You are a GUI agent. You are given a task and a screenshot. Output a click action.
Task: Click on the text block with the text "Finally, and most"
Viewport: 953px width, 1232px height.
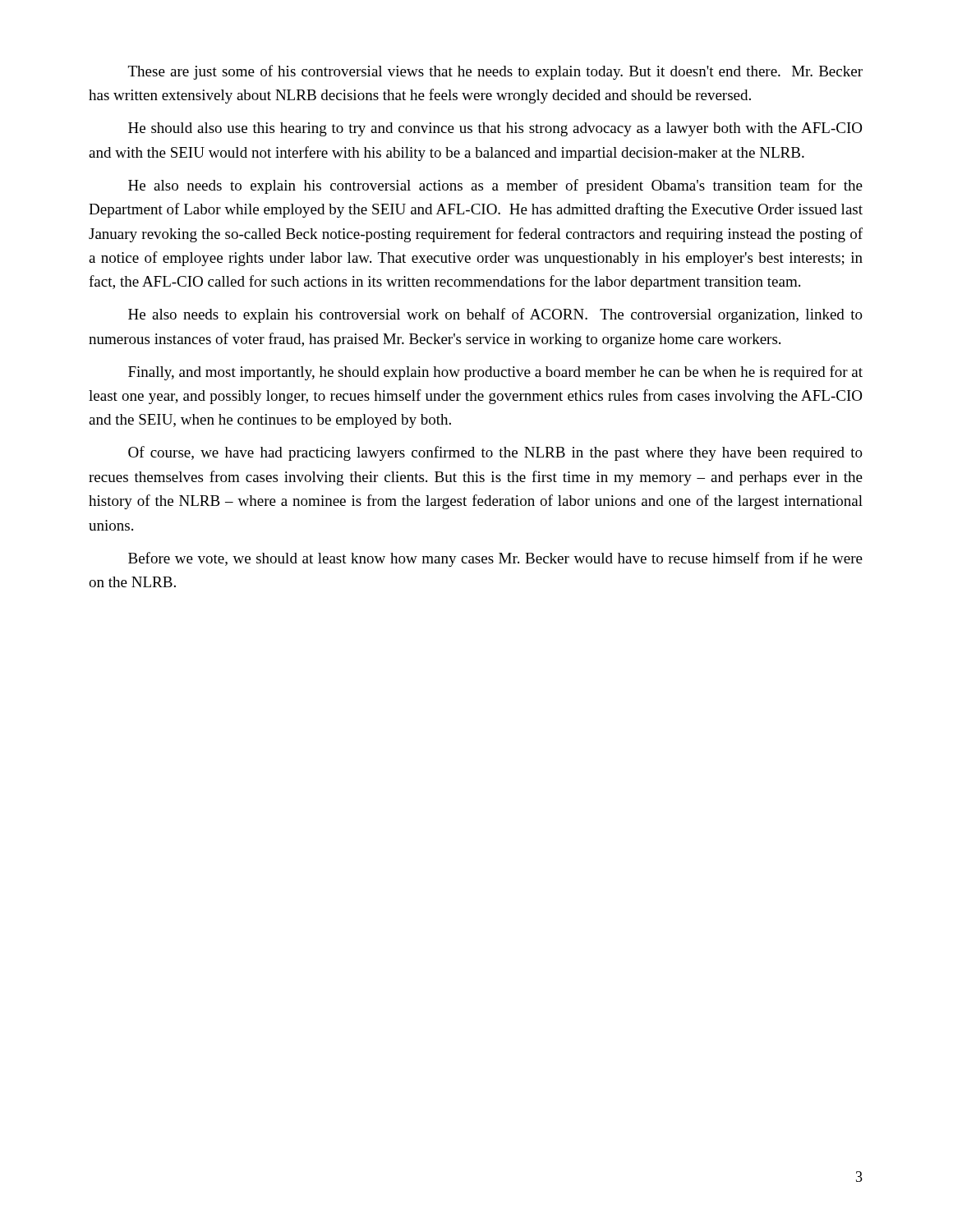pos(476,396)
